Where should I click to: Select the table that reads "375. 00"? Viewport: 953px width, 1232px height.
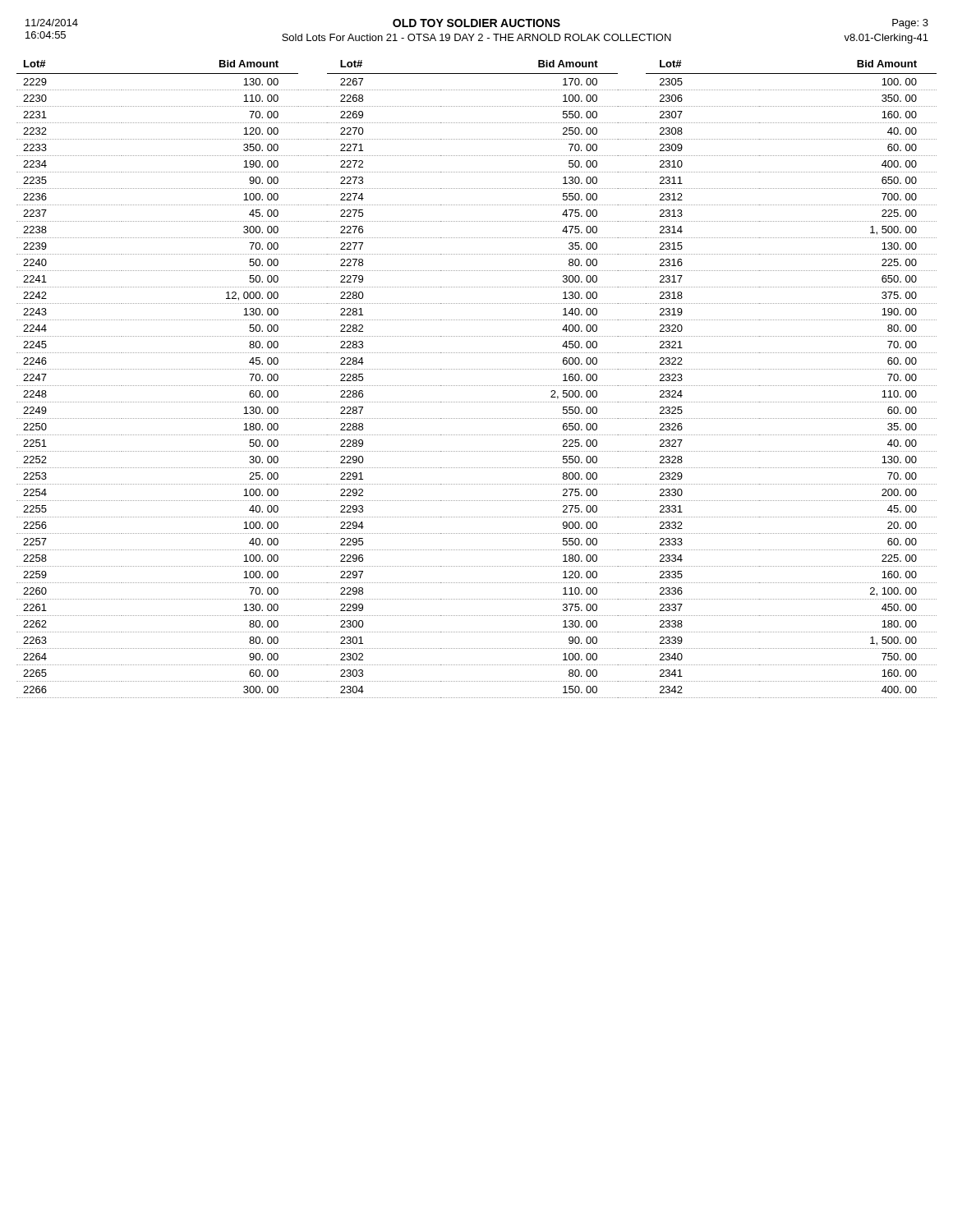(x=476, y=377)
